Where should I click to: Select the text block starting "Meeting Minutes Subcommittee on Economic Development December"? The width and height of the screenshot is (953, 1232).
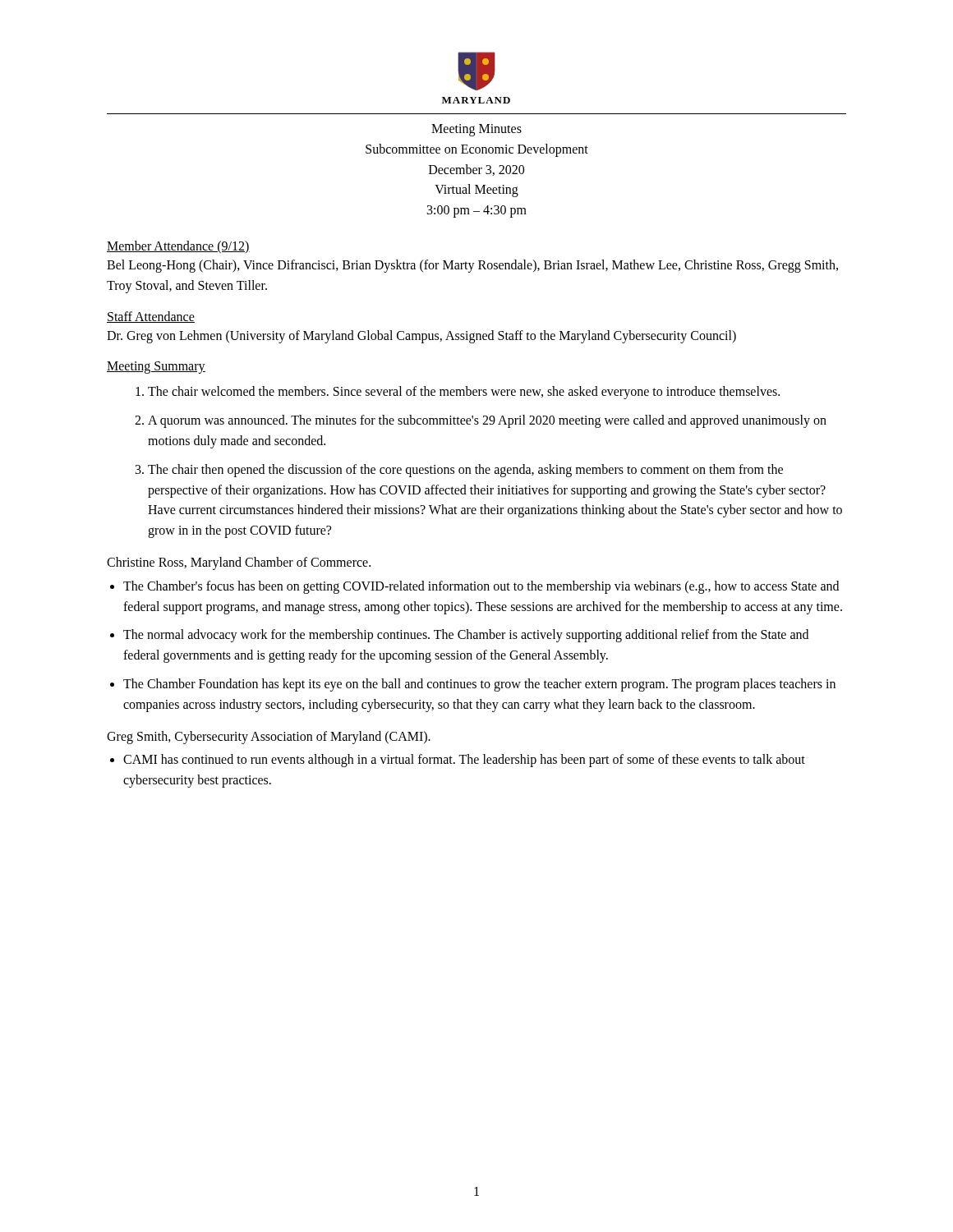click(x=476, y=169)
